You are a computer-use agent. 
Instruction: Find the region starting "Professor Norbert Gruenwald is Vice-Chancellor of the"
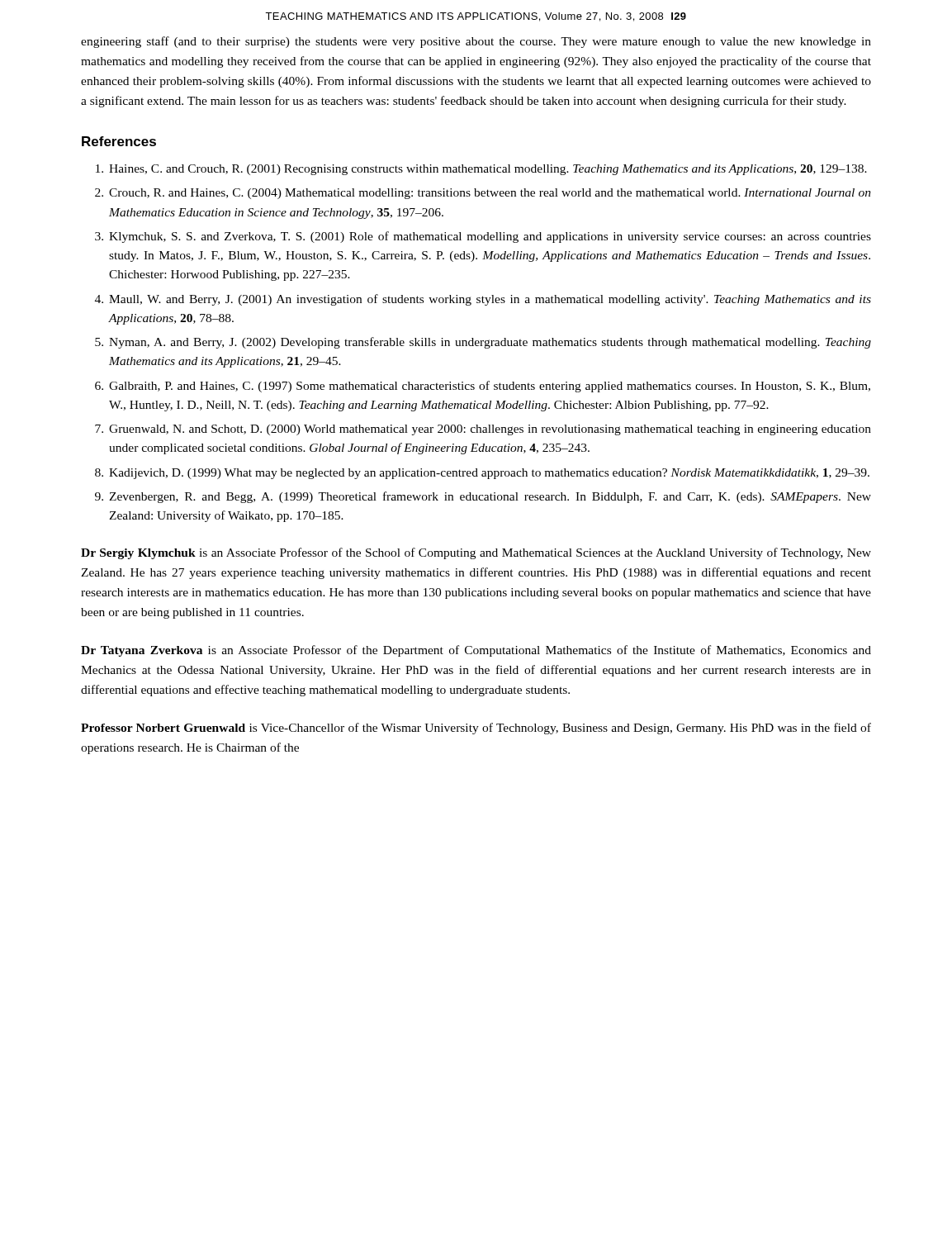[x=476, y=738]
